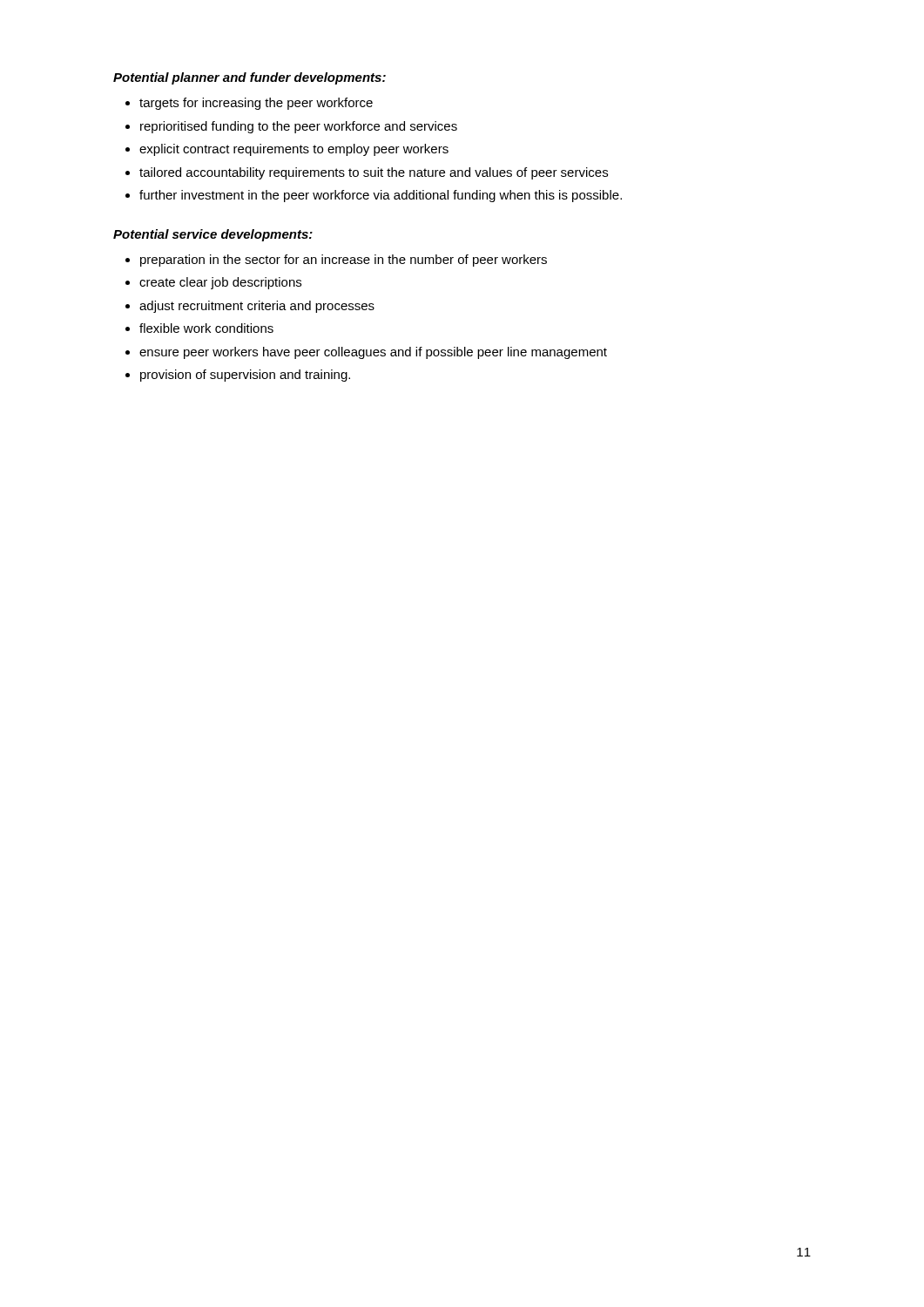Locate the text "flexible work conditions"
The height and width of the screenshot is (1307, 924).
pyautogui.click(x=207, y=328)
